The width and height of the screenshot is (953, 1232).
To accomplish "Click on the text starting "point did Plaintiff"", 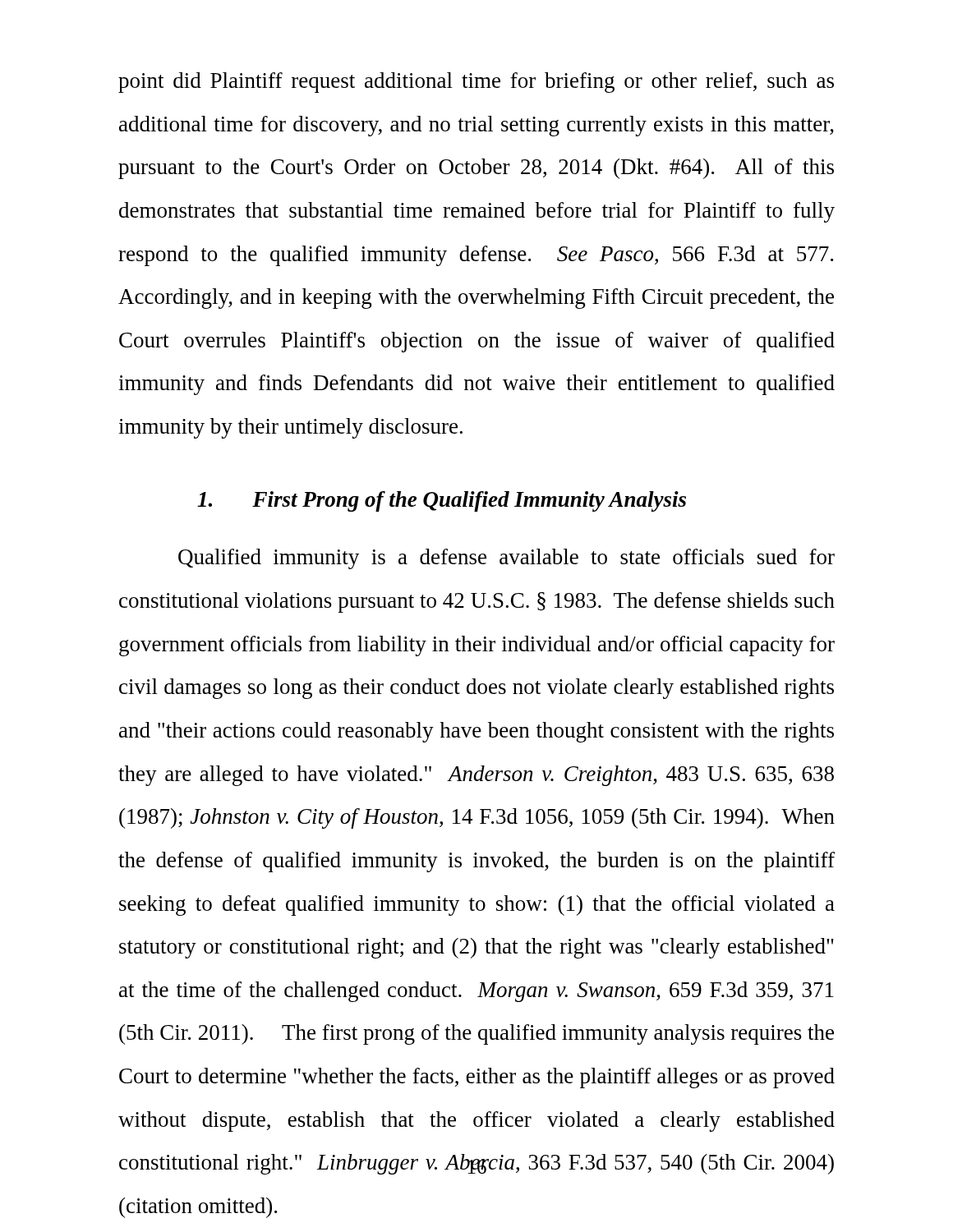I will pyautogui.click(x=476, y=253).
